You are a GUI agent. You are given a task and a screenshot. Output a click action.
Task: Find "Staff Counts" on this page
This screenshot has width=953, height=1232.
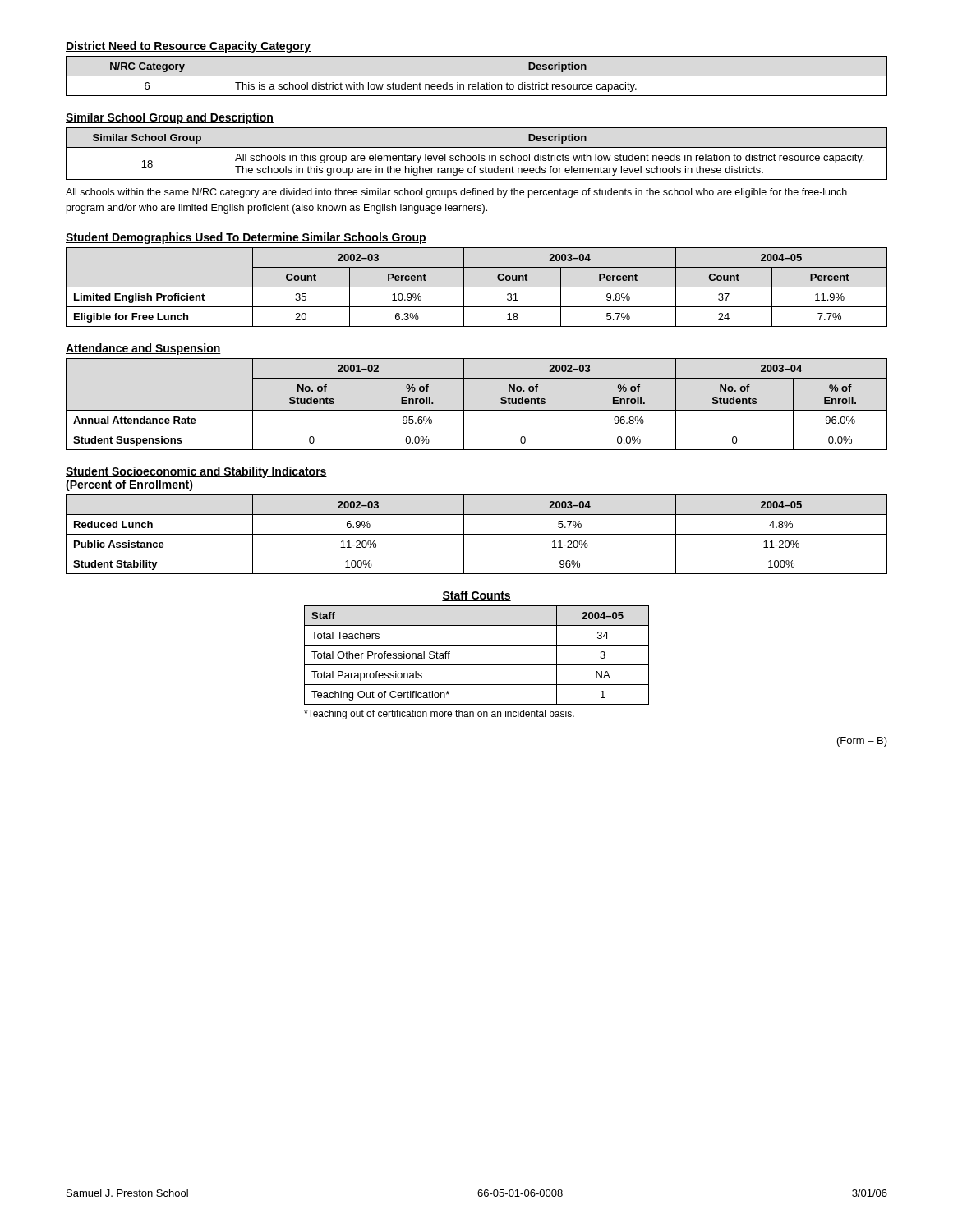(x=476, y=595)
